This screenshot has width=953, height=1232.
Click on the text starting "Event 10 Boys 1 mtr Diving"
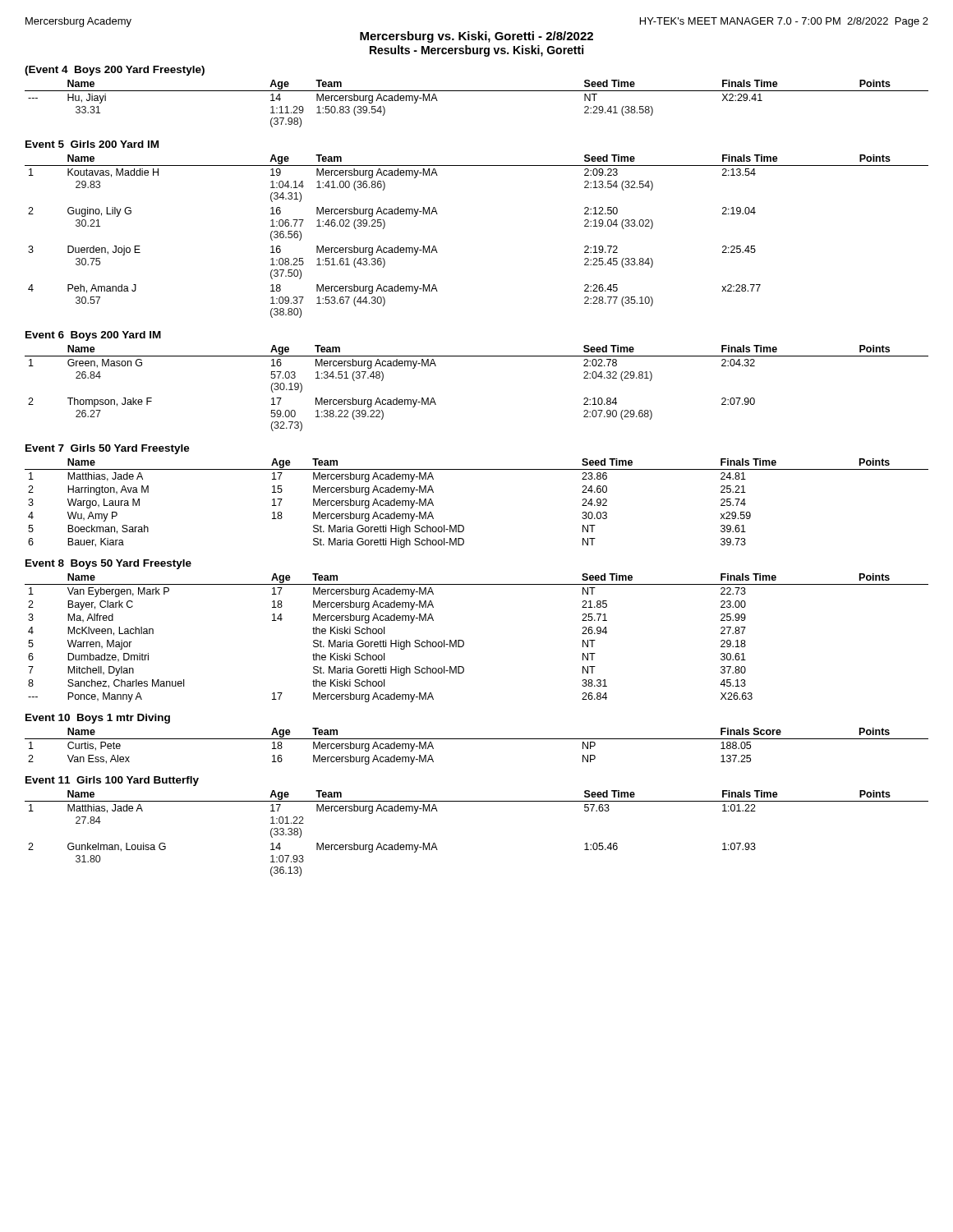point(98,717)
